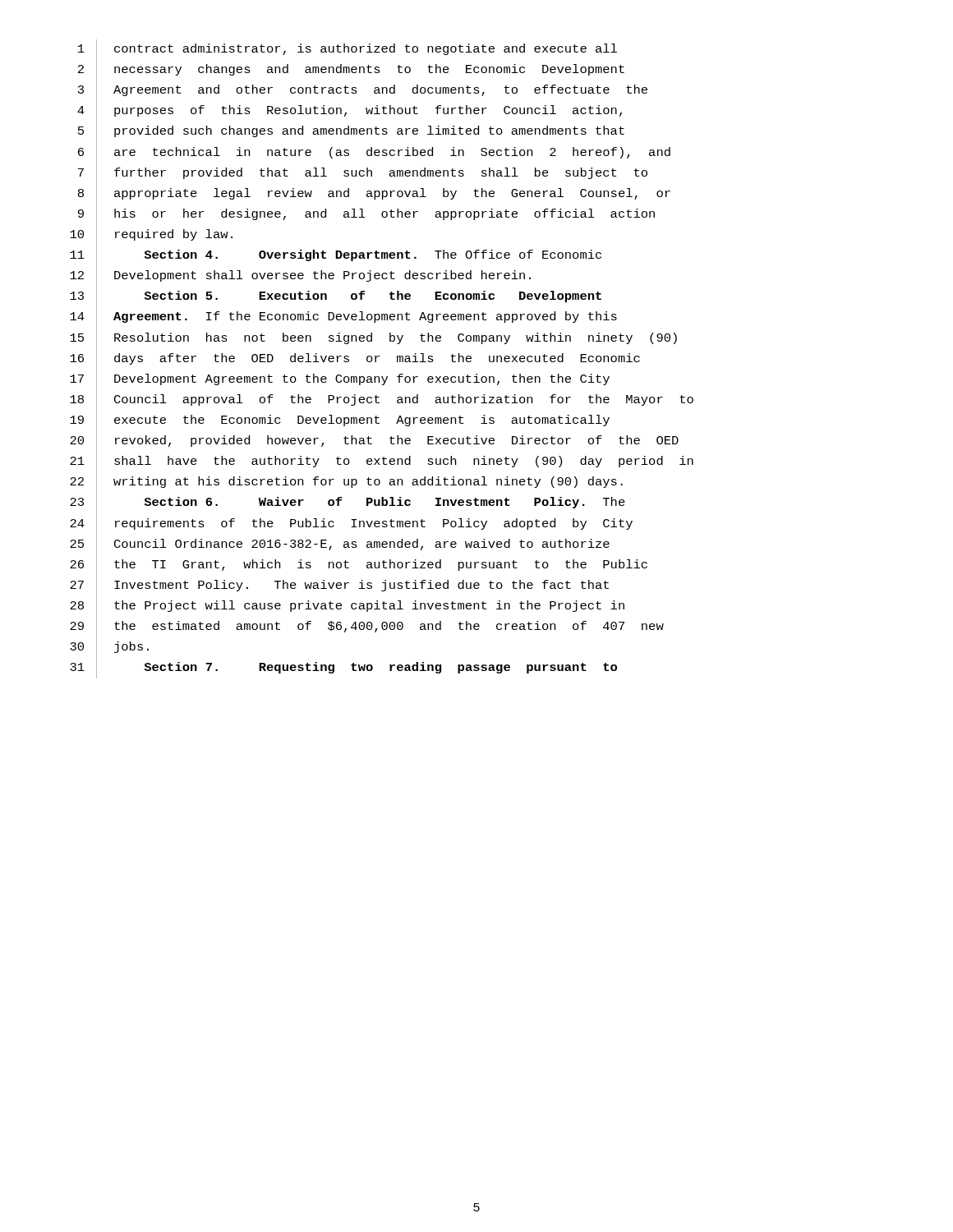Select the passage starting "22 writing at his discretion for up to"

click(x=476, y=483)
